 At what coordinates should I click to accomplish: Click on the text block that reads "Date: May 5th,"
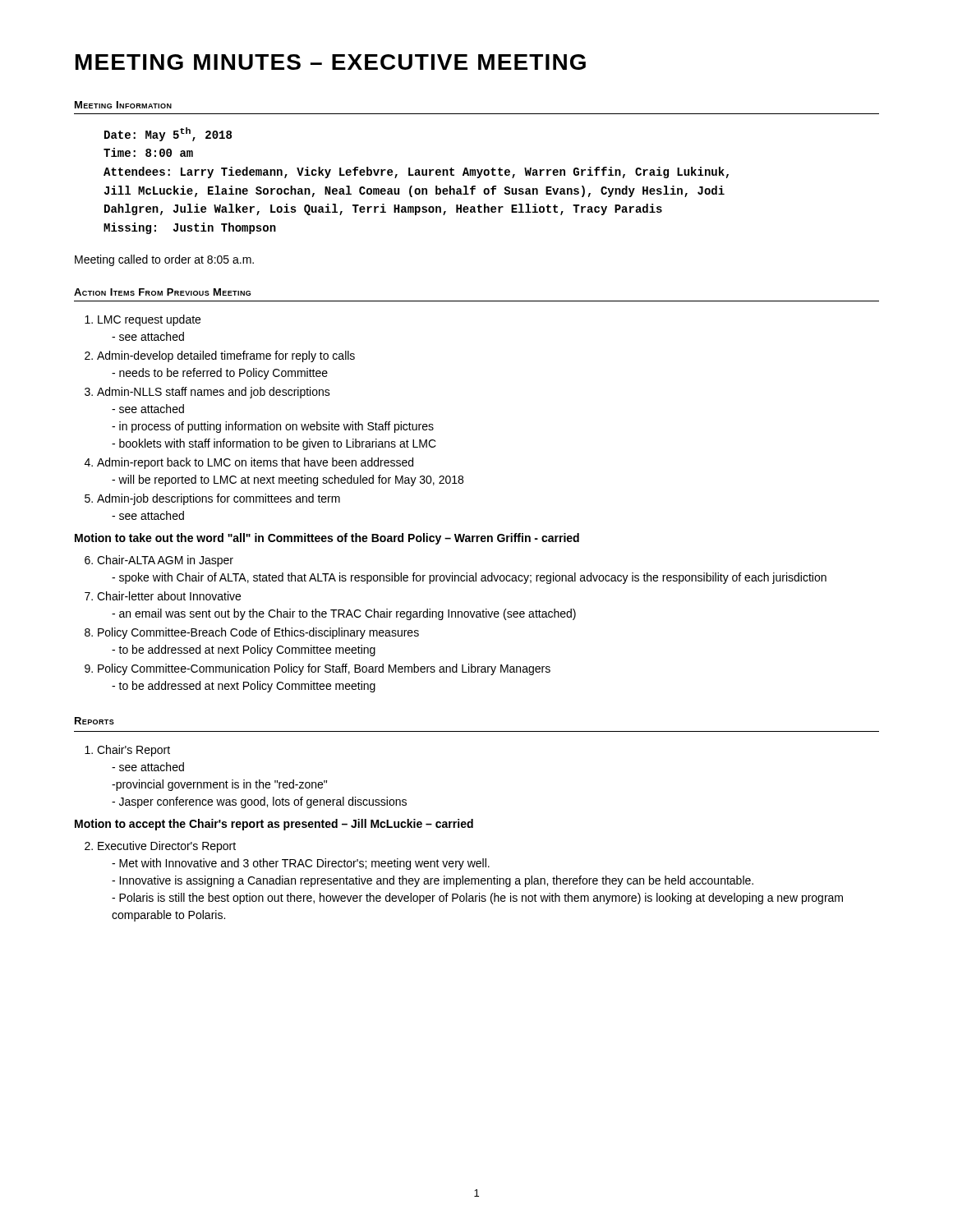click(x=491, y=181)
